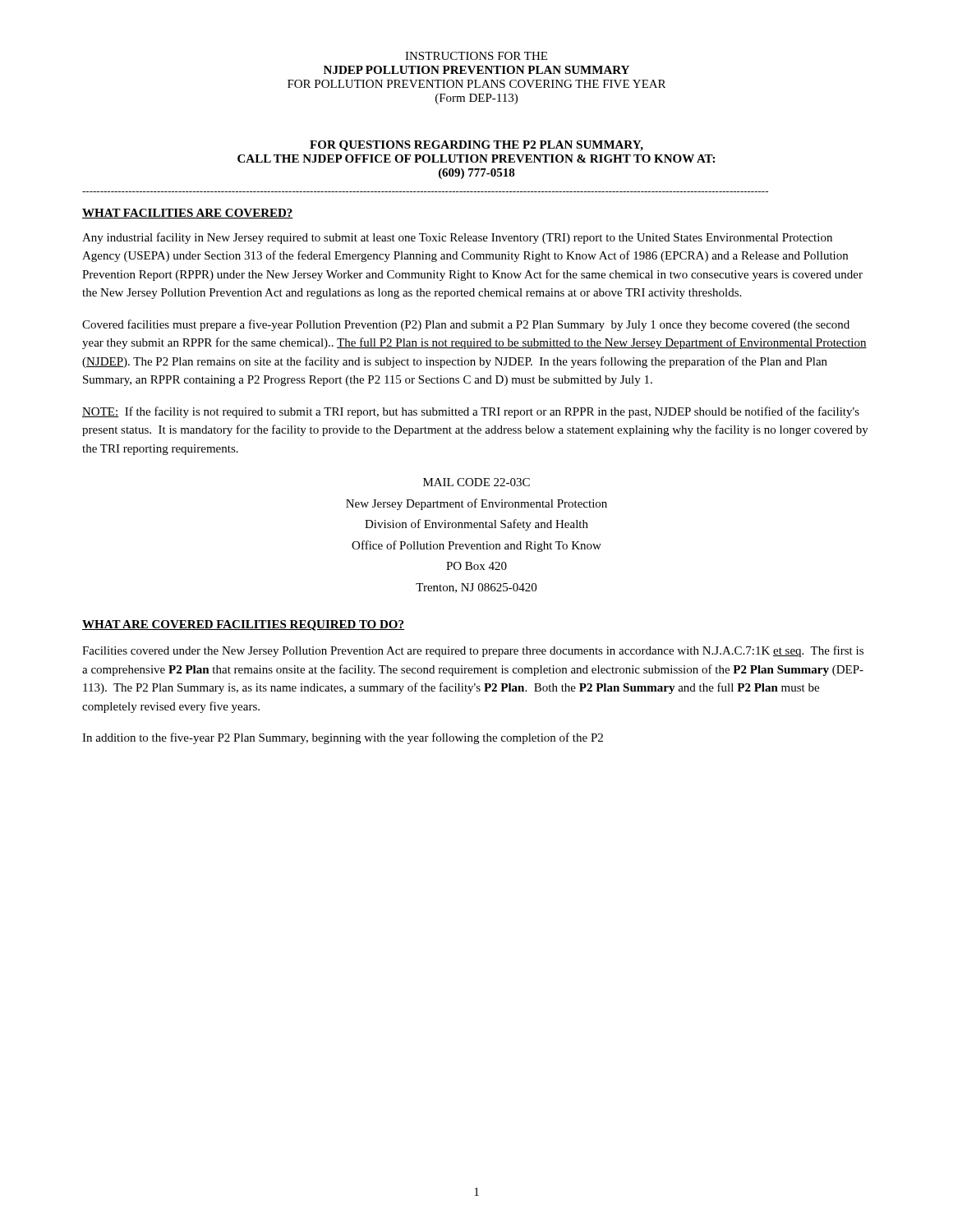Click the passage that begins "MAIL CODE 22-03C New Jersey Department"

tap(476, 535)
